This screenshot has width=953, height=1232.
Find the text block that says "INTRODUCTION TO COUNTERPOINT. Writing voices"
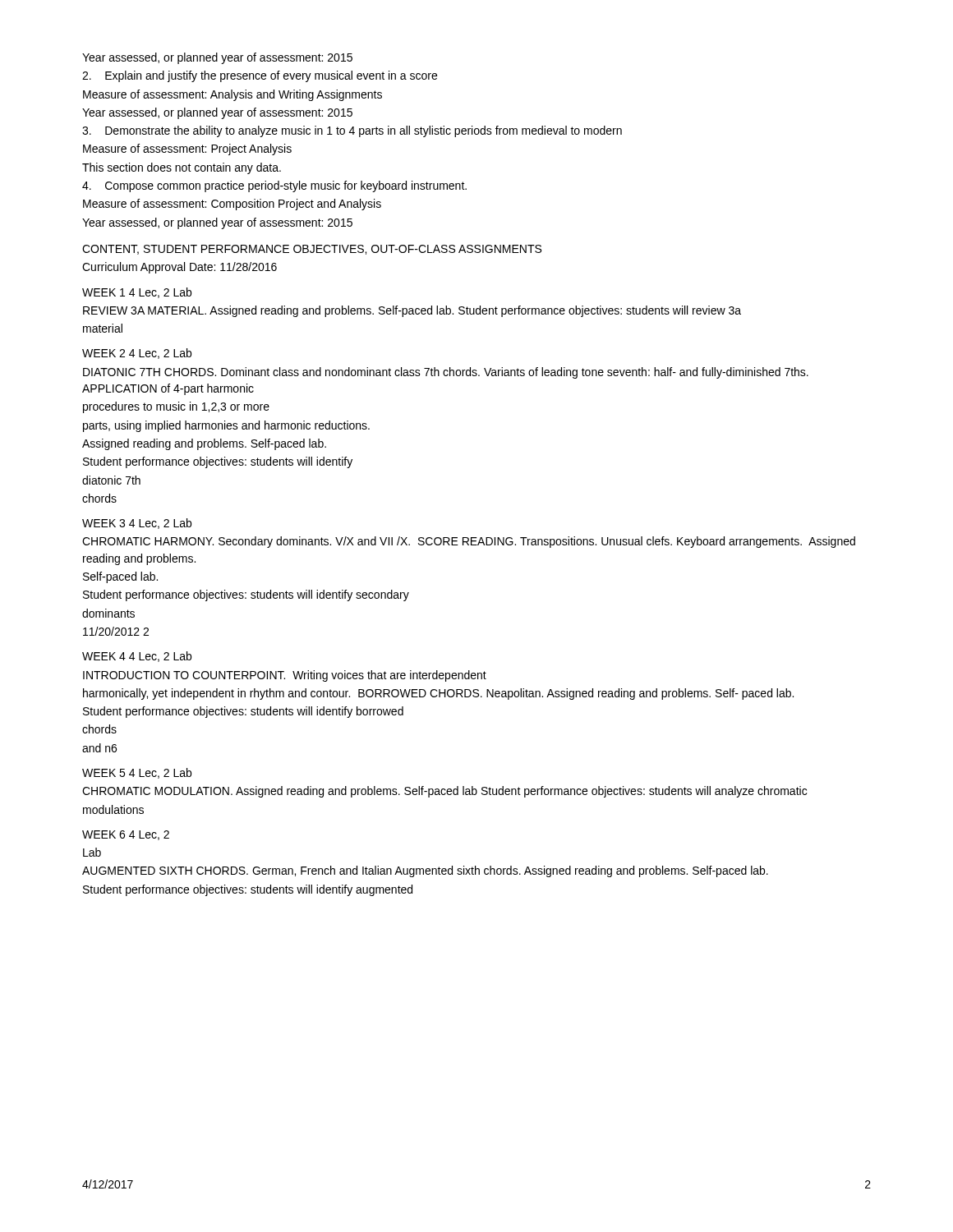click(284, 675)
